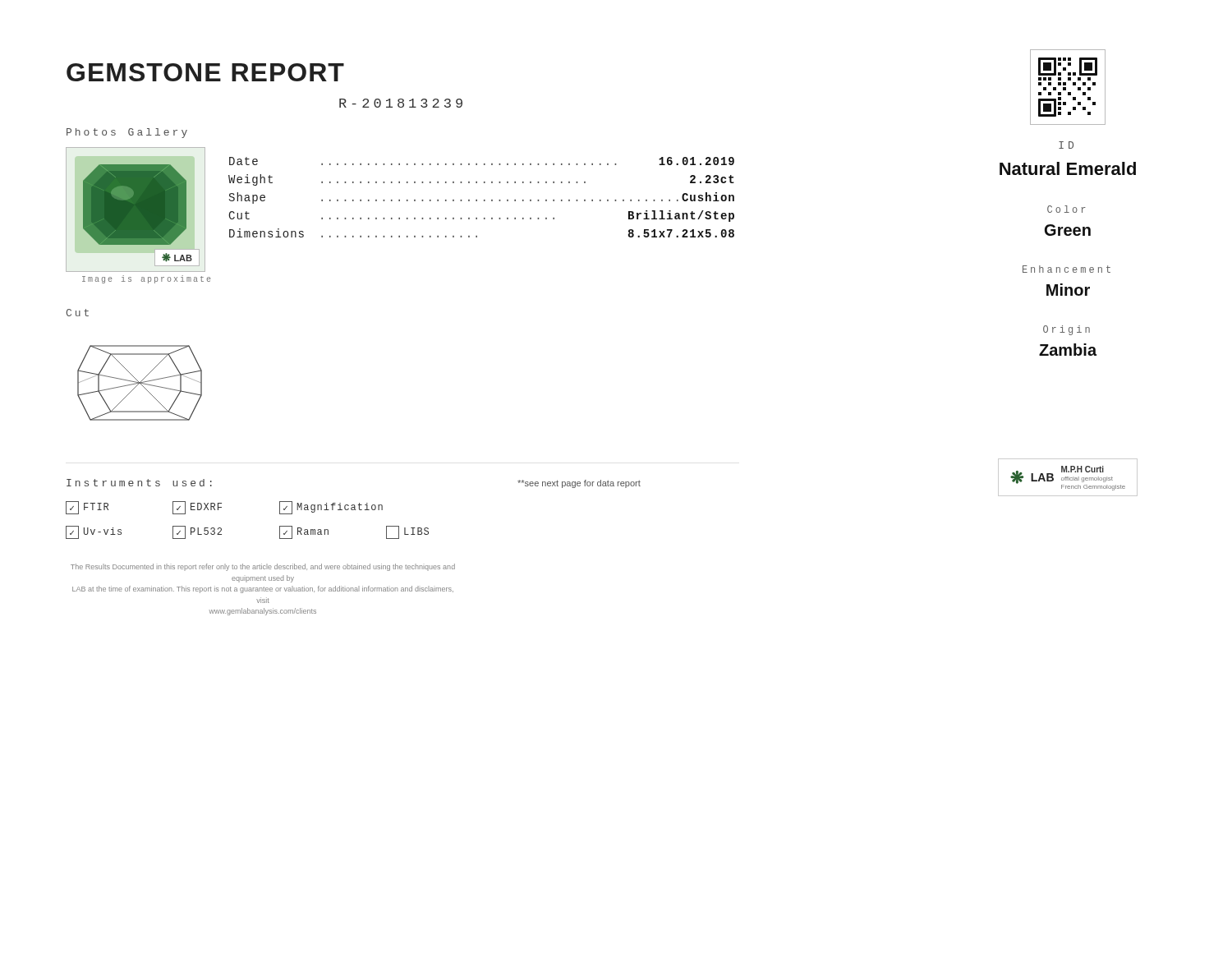Locate the text that reads "Instruments used:"
The width and height of the screenshot is (1232, 953).
pos(141,484)
